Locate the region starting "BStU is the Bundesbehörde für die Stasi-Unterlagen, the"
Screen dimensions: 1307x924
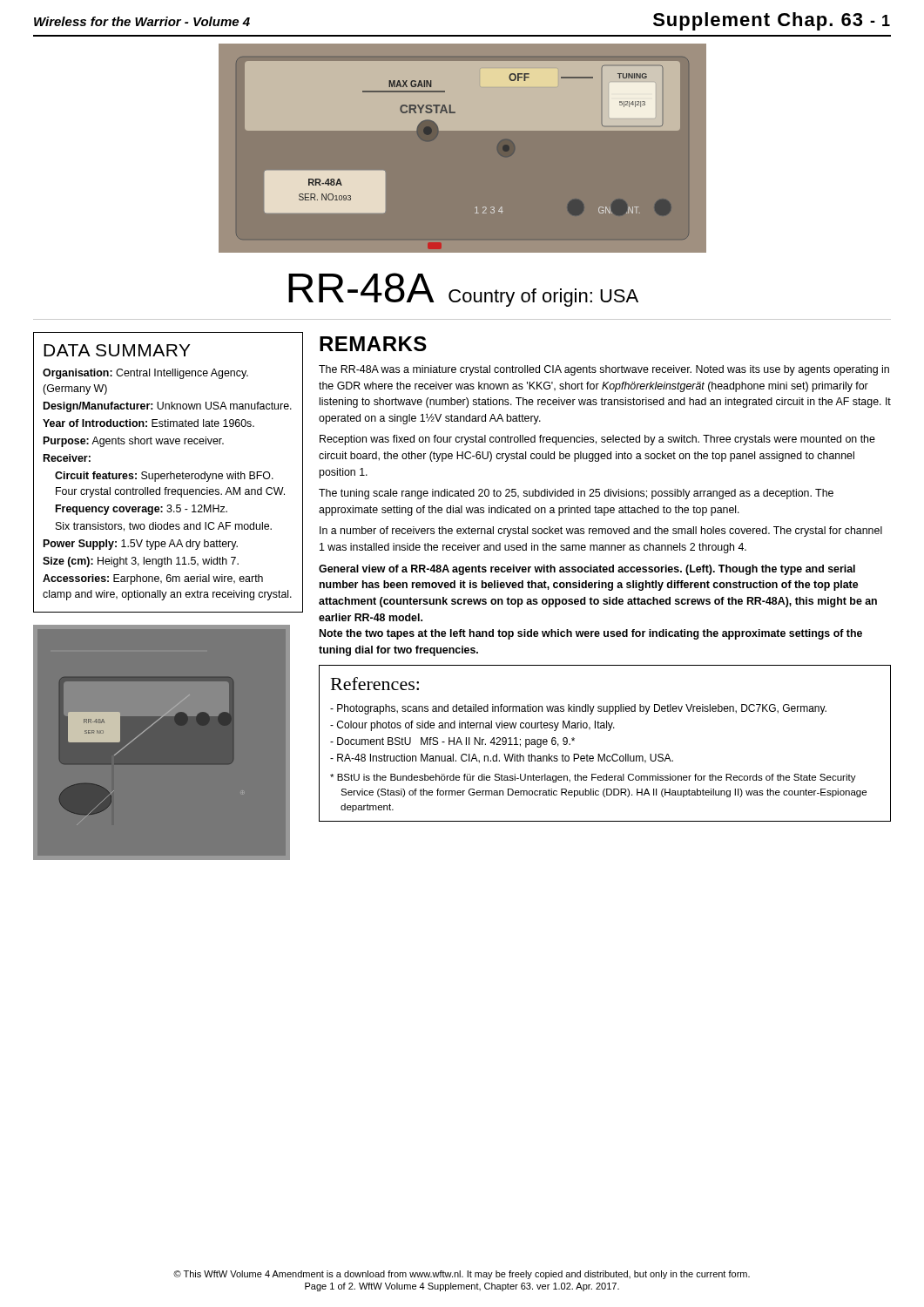tap(599, 792)
